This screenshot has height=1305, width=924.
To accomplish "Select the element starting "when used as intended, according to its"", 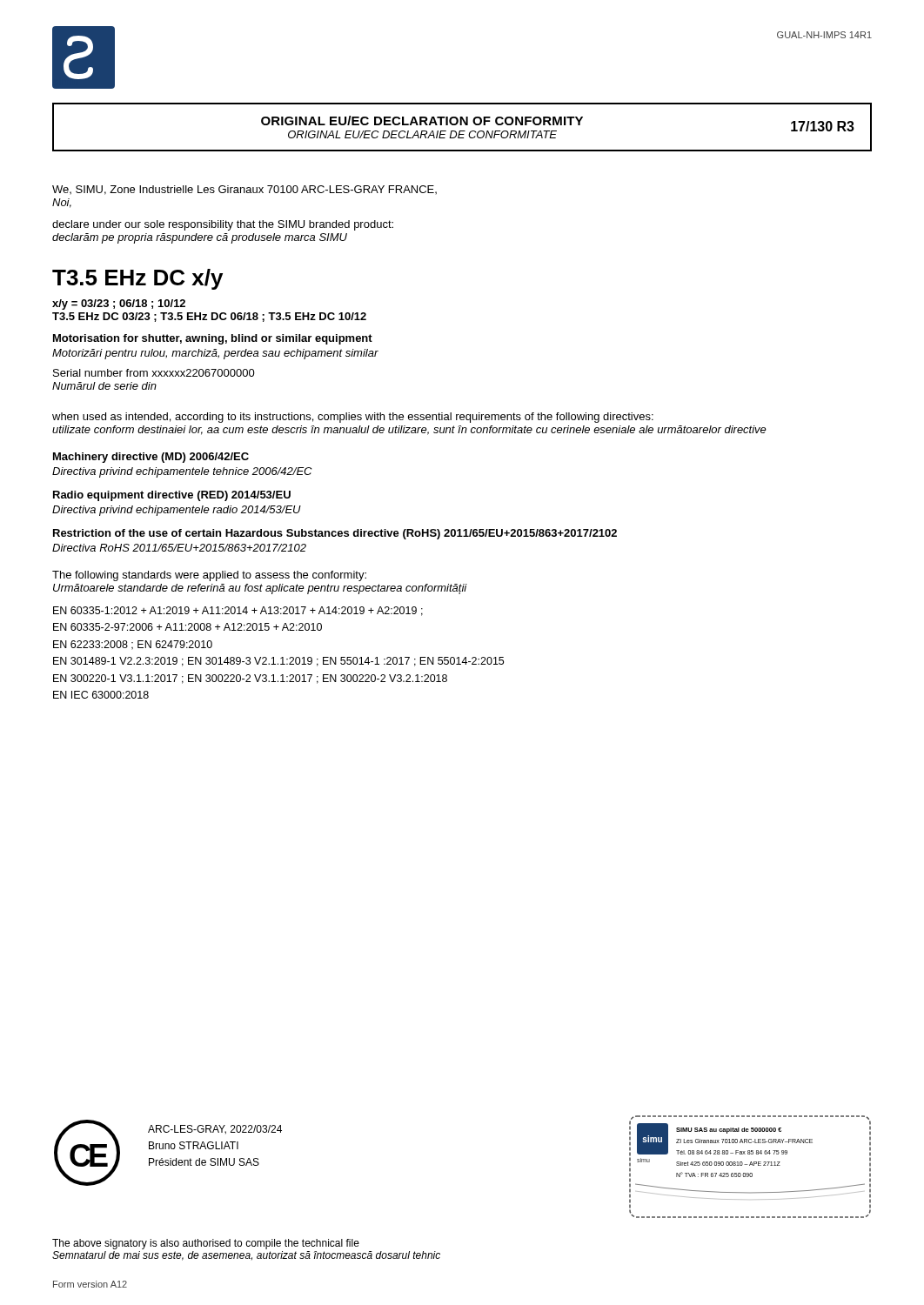I will click(x=409, y=423).
